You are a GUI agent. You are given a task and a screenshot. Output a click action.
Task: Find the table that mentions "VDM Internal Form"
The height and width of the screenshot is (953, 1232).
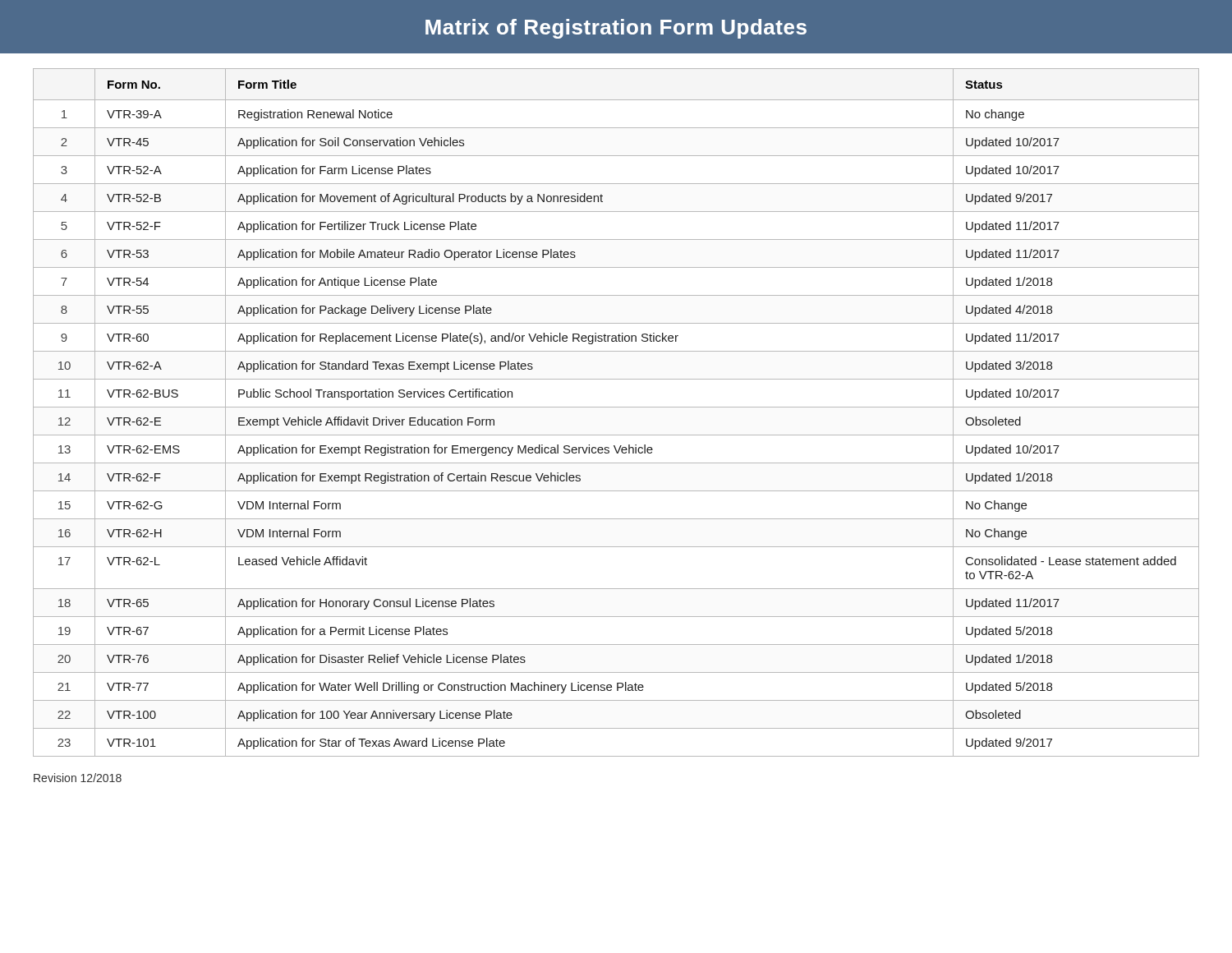[616, 412]
